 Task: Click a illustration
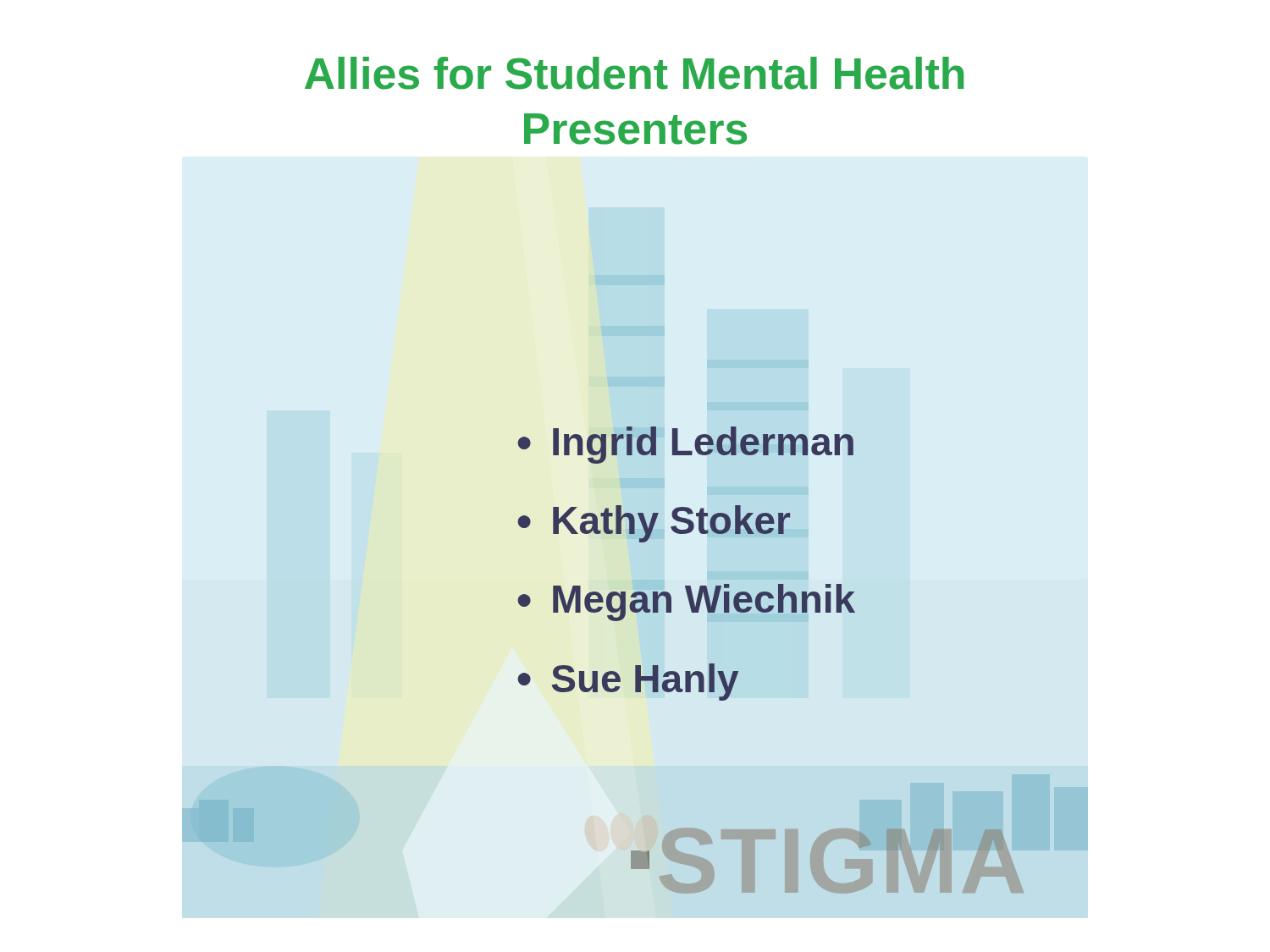[x=635, y=537]
